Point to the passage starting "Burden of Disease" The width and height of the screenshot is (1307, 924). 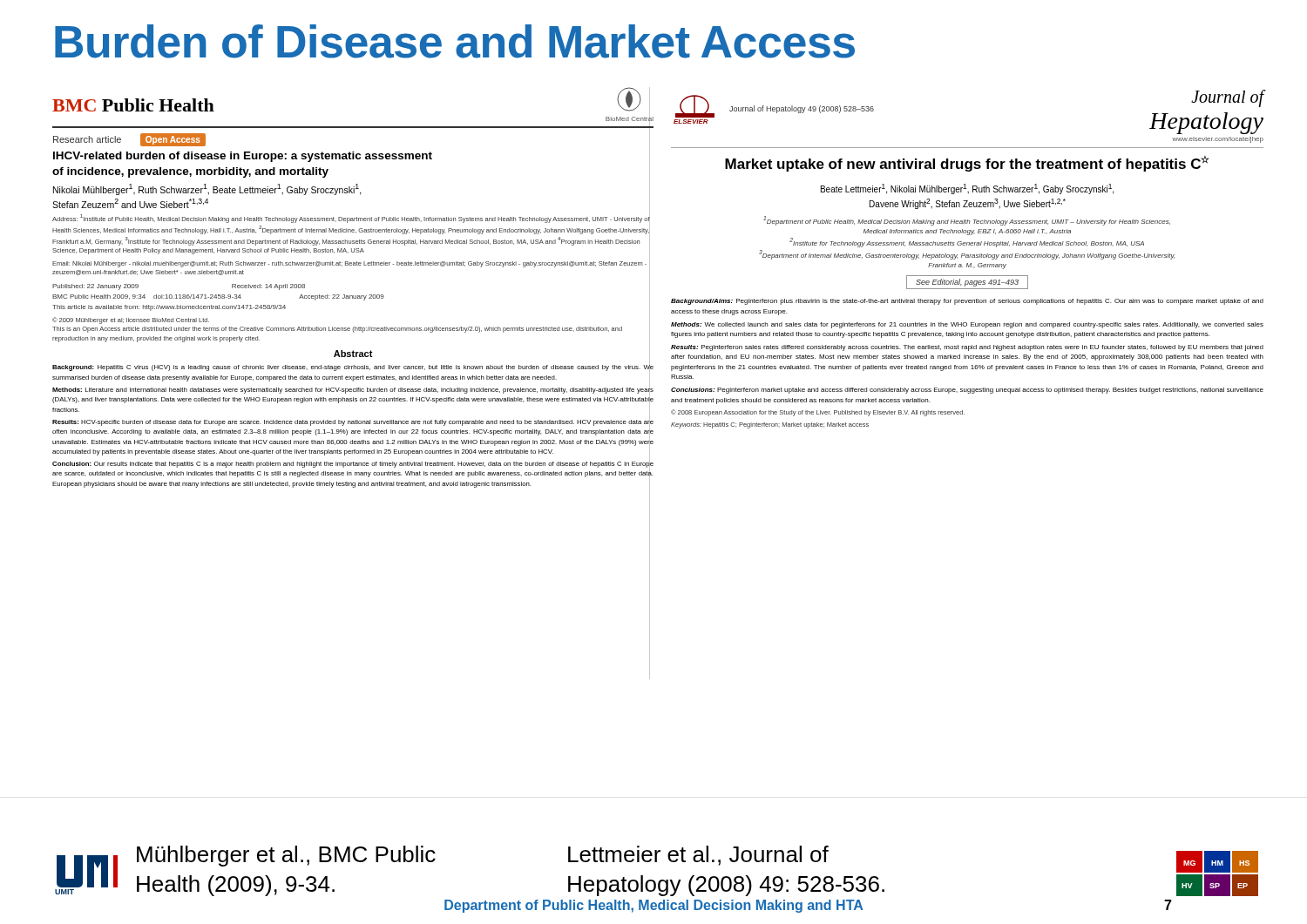pos(654,42)
